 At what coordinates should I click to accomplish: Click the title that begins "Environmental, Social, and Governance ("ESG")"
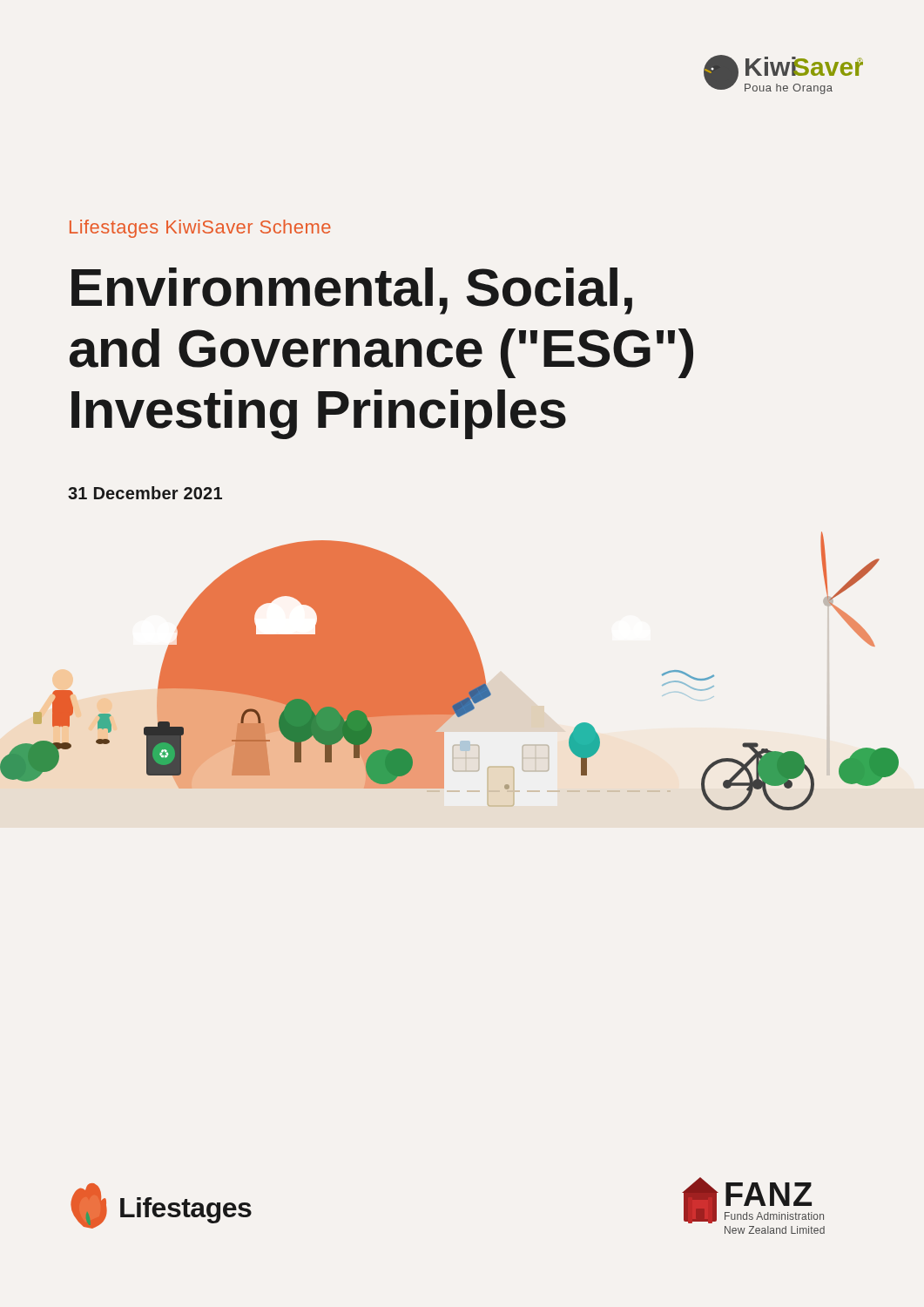tap(382, 348)
